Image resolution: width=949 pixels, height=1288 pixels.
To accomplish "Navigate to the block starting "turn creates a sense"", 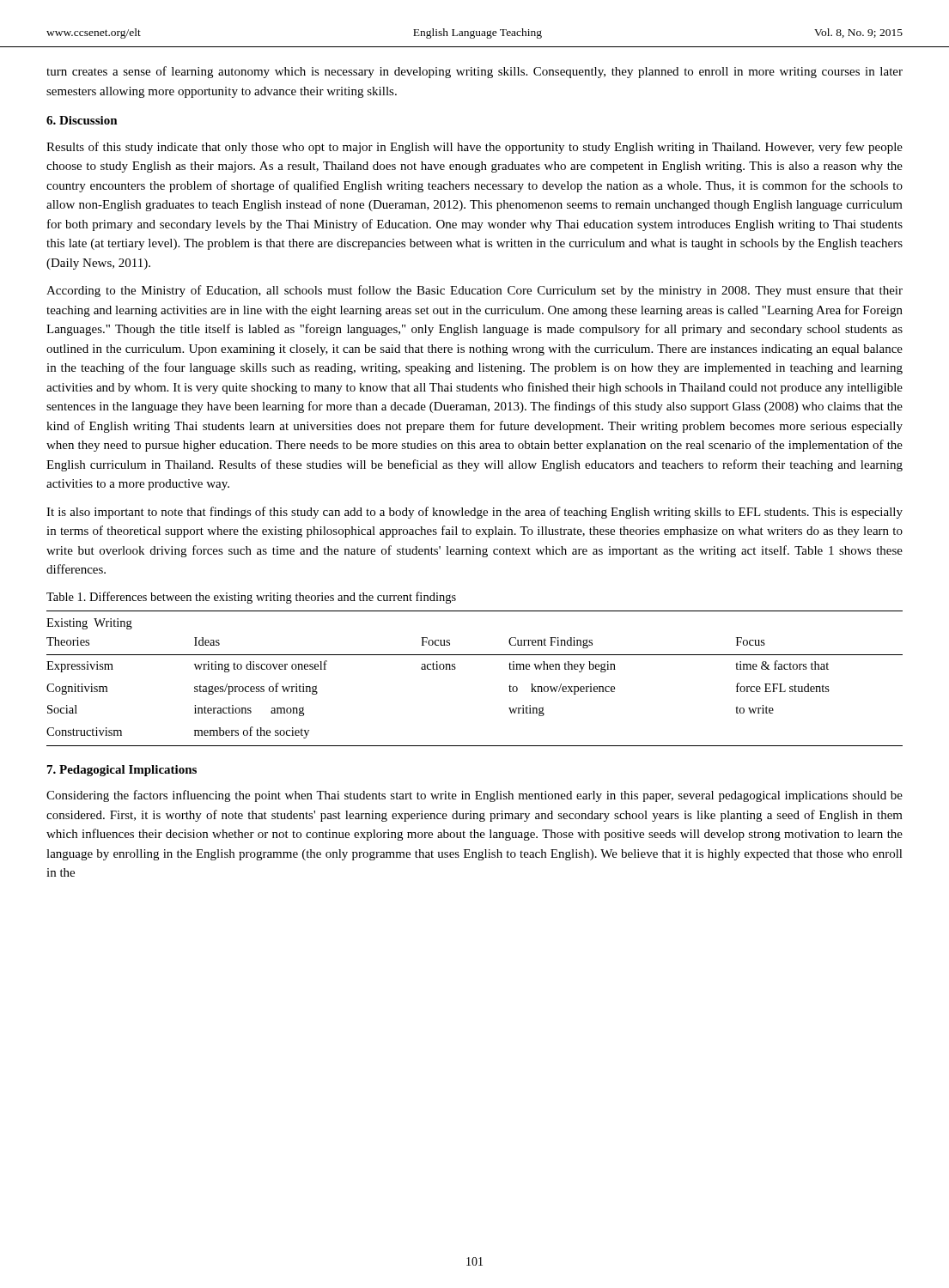I will click(474, 81).
